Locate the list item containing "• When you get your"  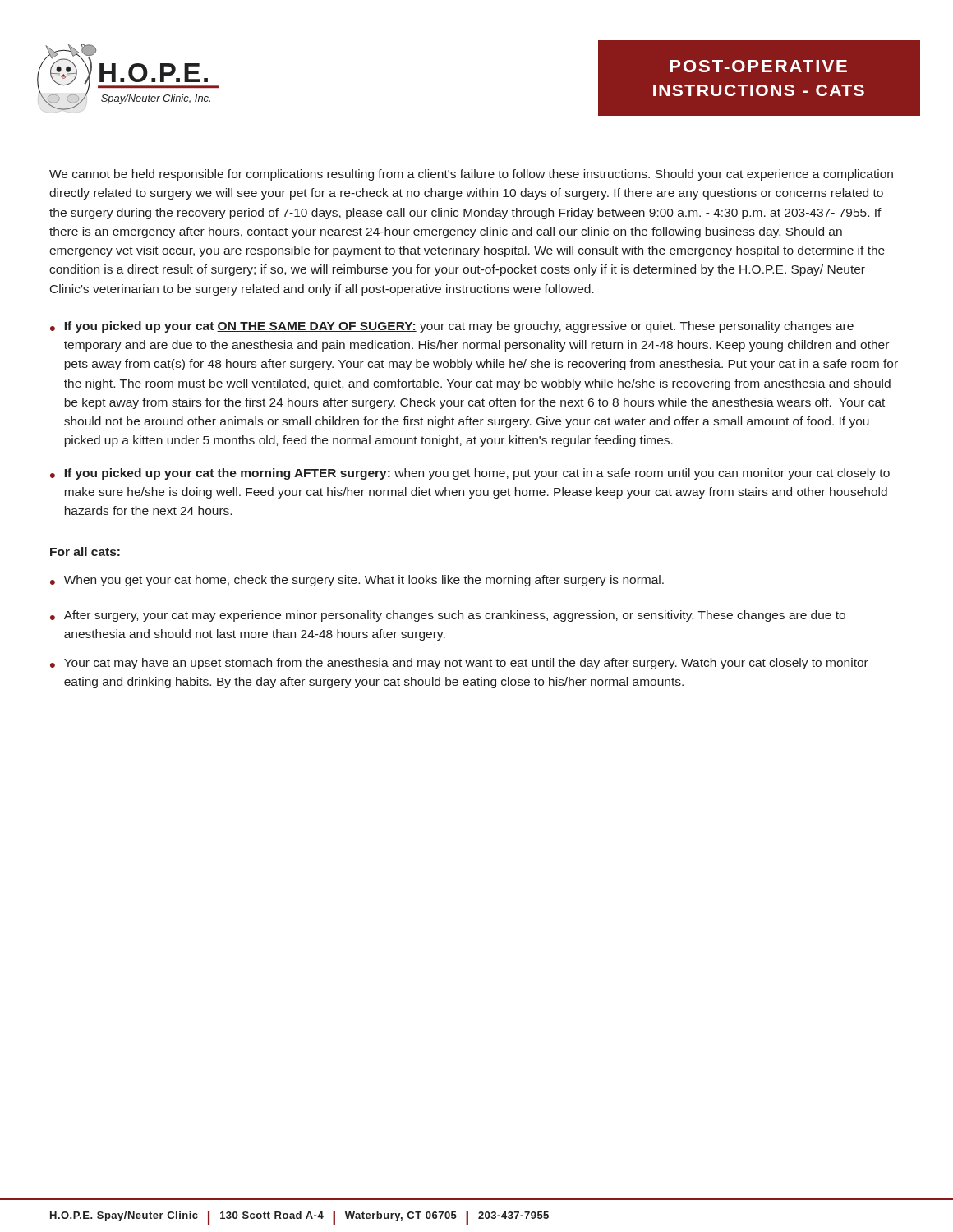(476, 582)
